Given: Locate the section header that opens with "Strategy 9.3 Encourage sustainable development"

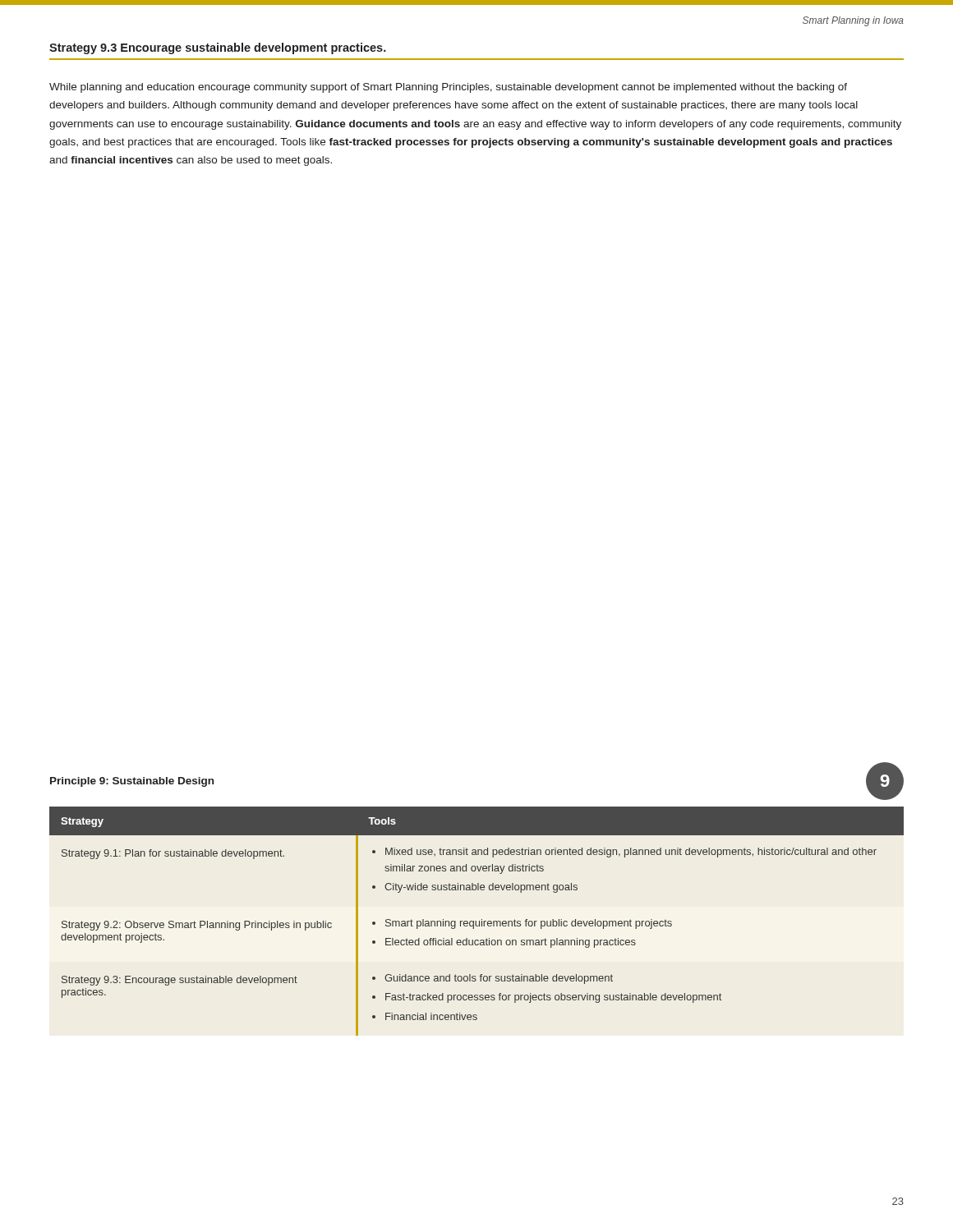Looking at the screenshot, I should click(x=218, y=48).
